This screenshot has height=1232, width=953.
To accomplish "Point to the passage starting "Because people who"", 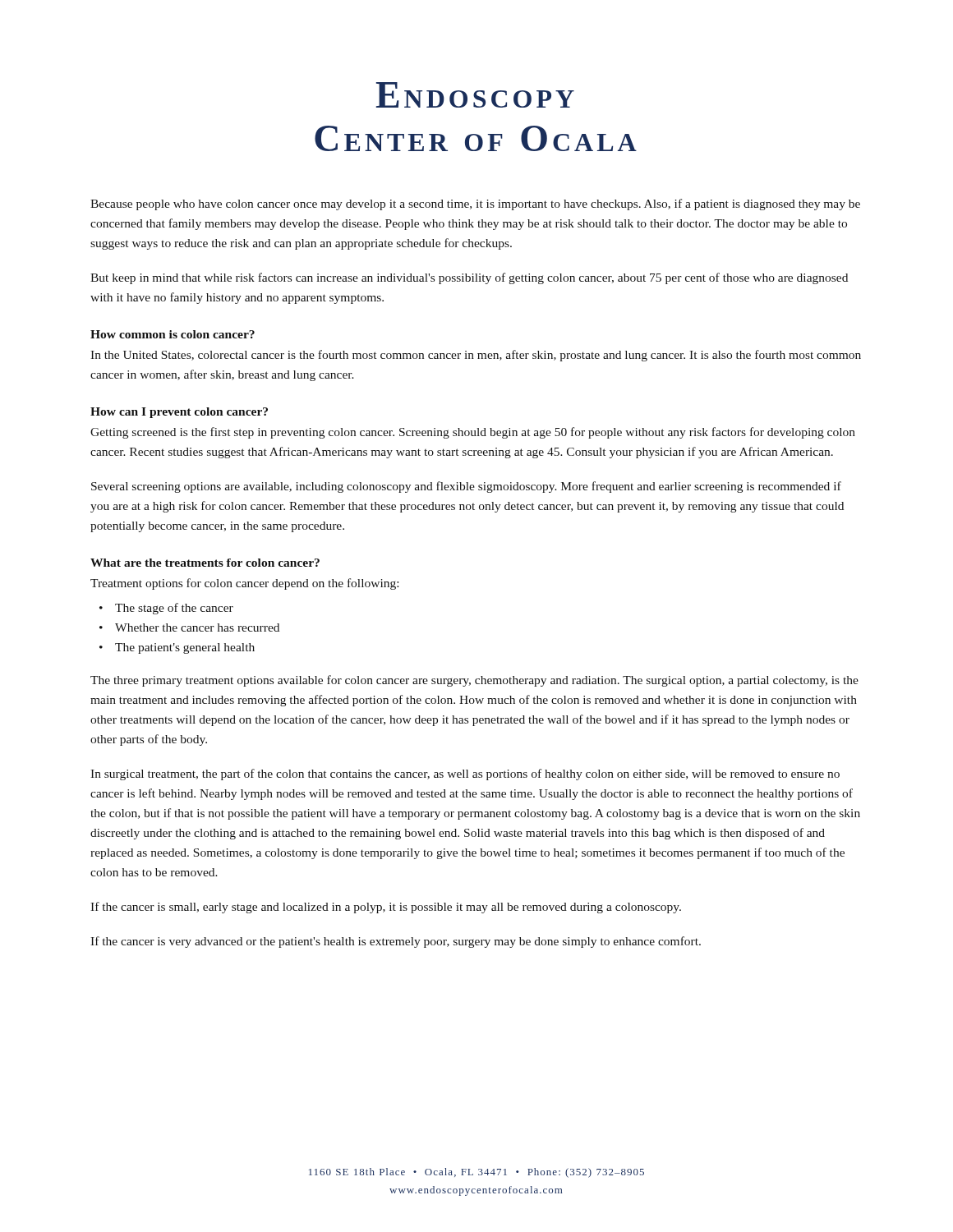I will coord(475,223).
